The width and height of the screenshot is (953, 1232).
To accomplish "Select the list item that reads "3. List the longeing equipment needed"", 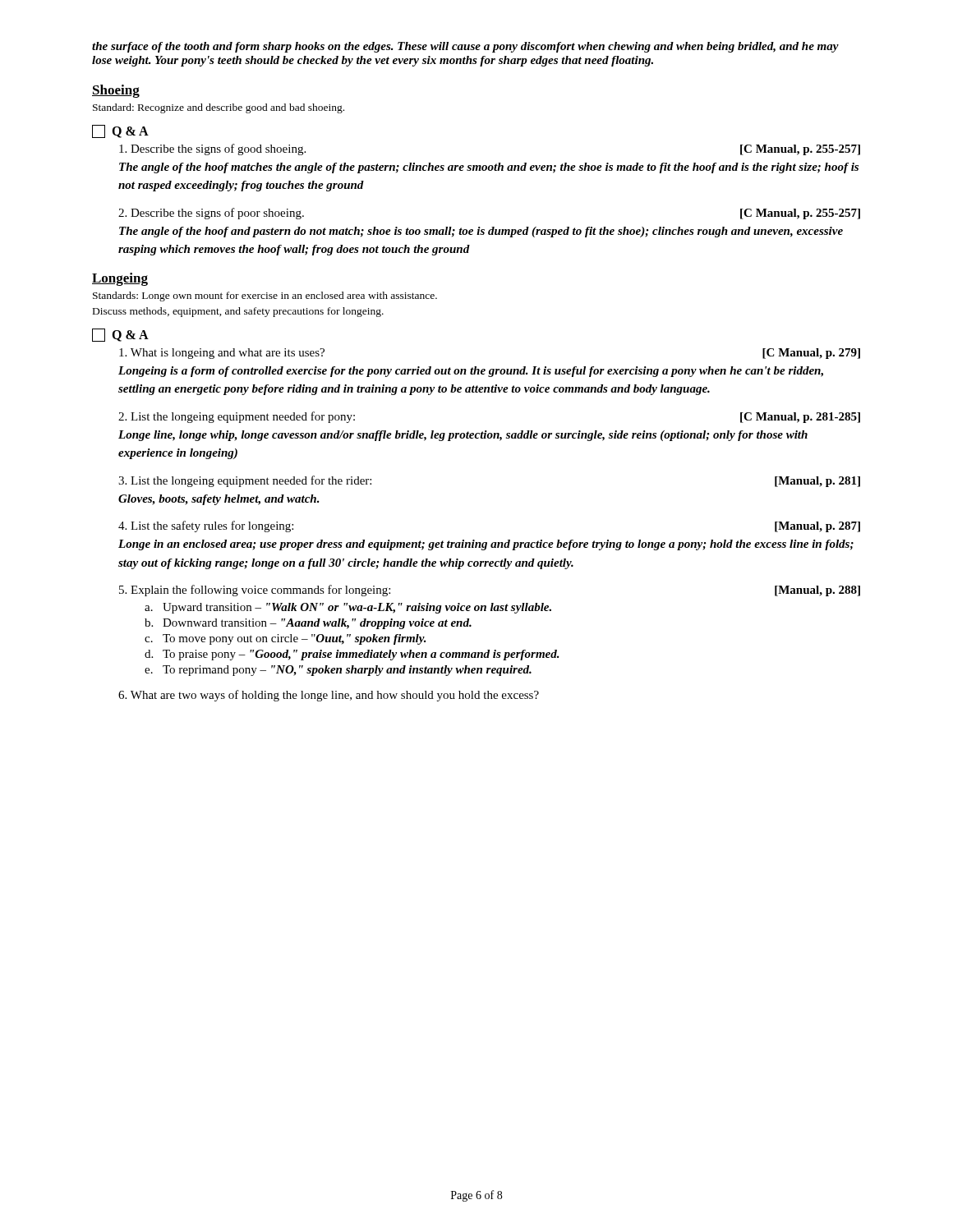I will 249,481.
